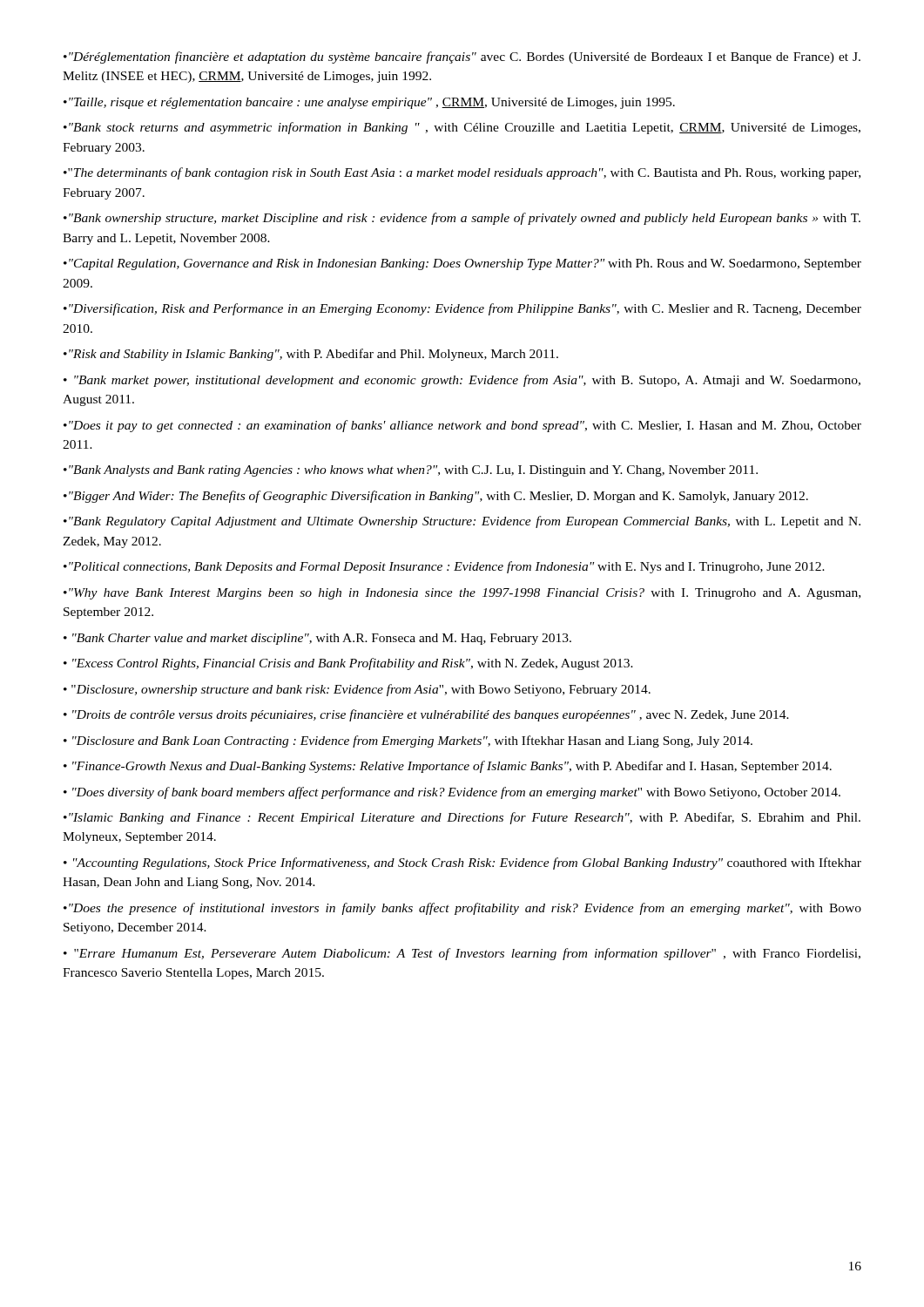The image size is (924, 1307).
Task: Select the list item that says "• "Does diversity of bank board members affect"
Action: pyautogui.click(x=452, y=791)
